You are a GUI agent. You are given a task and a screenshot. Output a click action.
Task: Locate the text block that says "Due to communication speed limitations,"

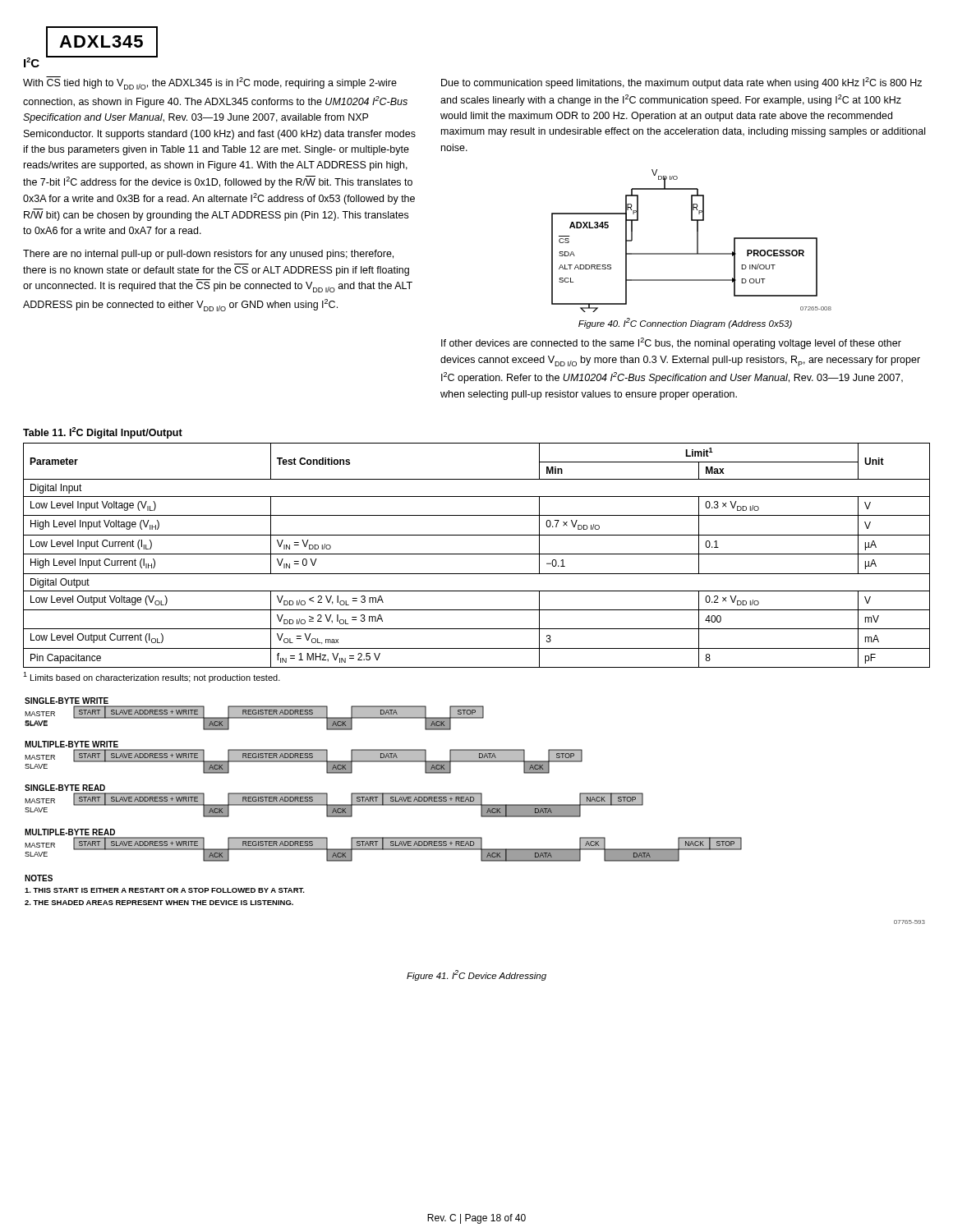[685, 116]
